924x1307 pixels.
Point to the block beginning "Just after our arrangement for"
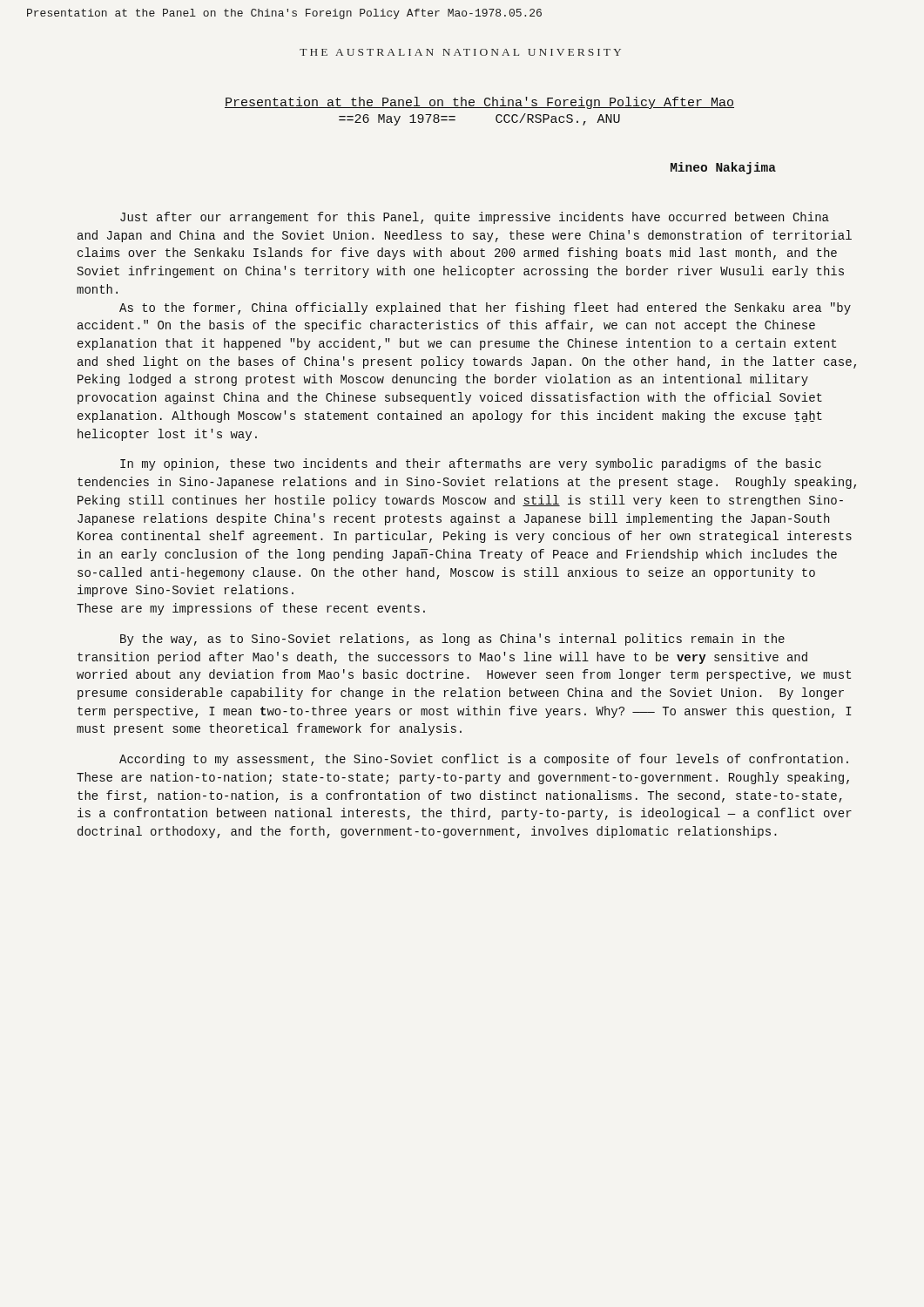coord(470,525)
